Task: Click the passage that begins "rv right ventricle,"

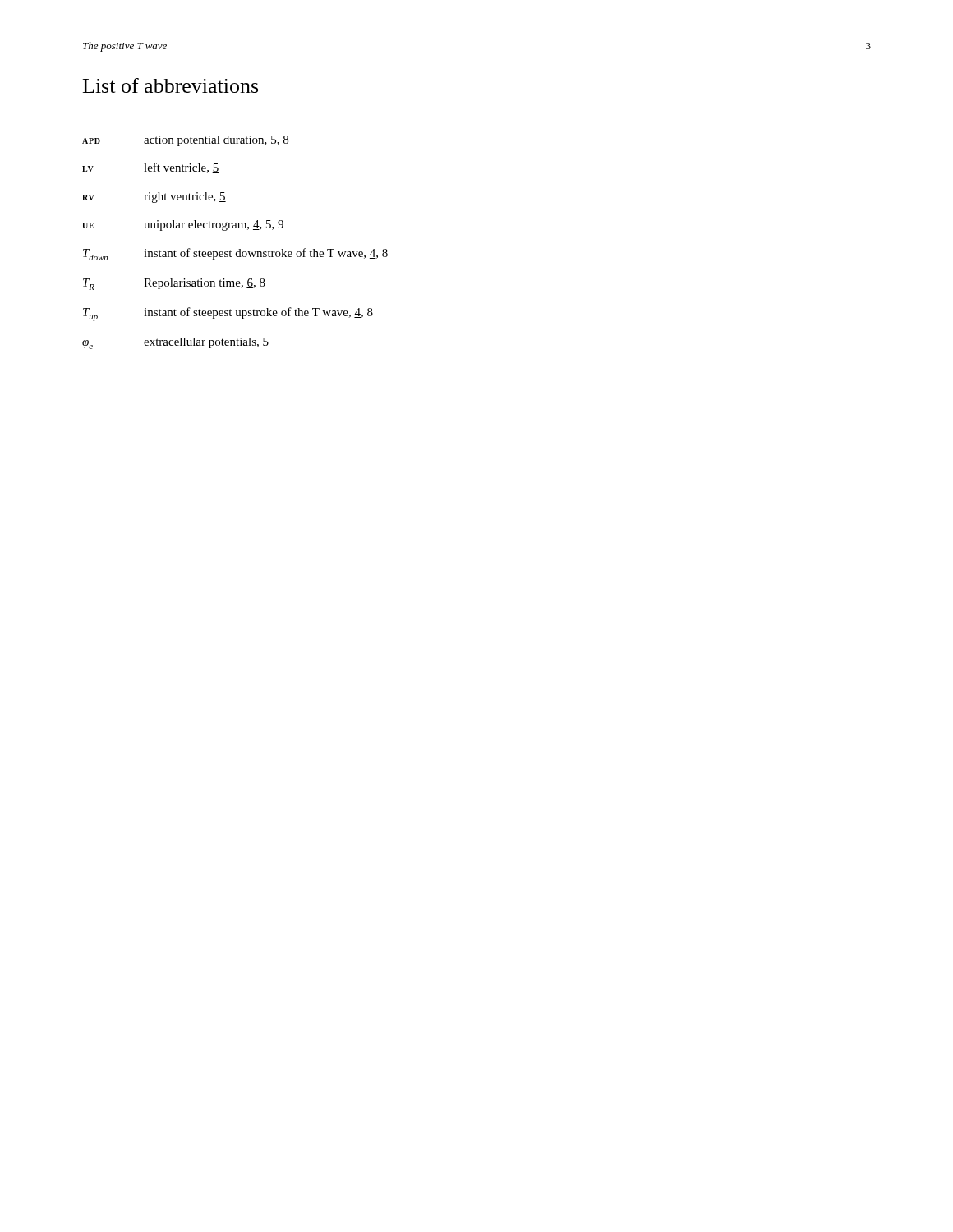Action: click(154, 196)
